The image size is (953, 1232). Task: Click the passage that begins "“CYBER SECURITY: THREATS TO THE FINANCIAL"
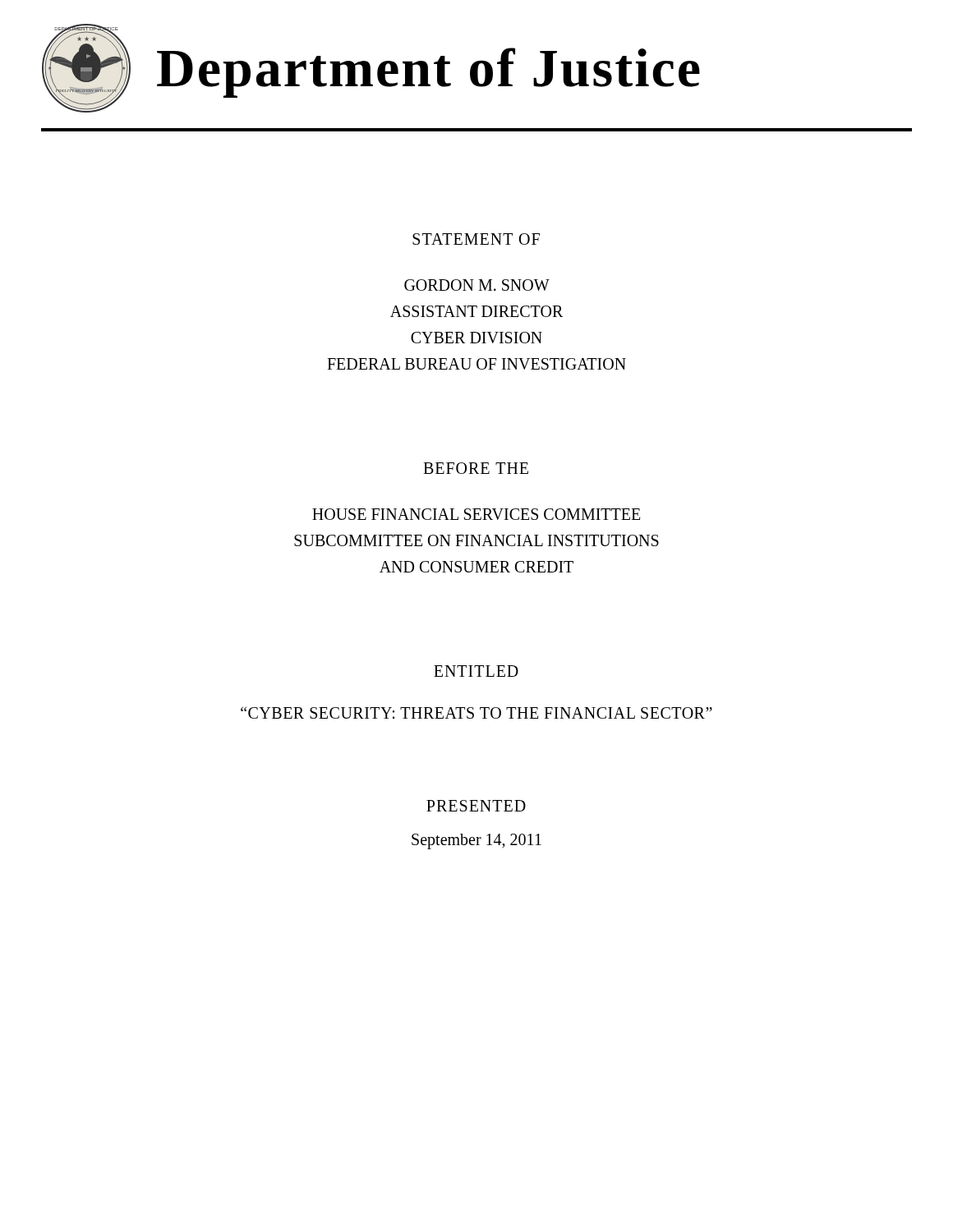coord(476,713)
